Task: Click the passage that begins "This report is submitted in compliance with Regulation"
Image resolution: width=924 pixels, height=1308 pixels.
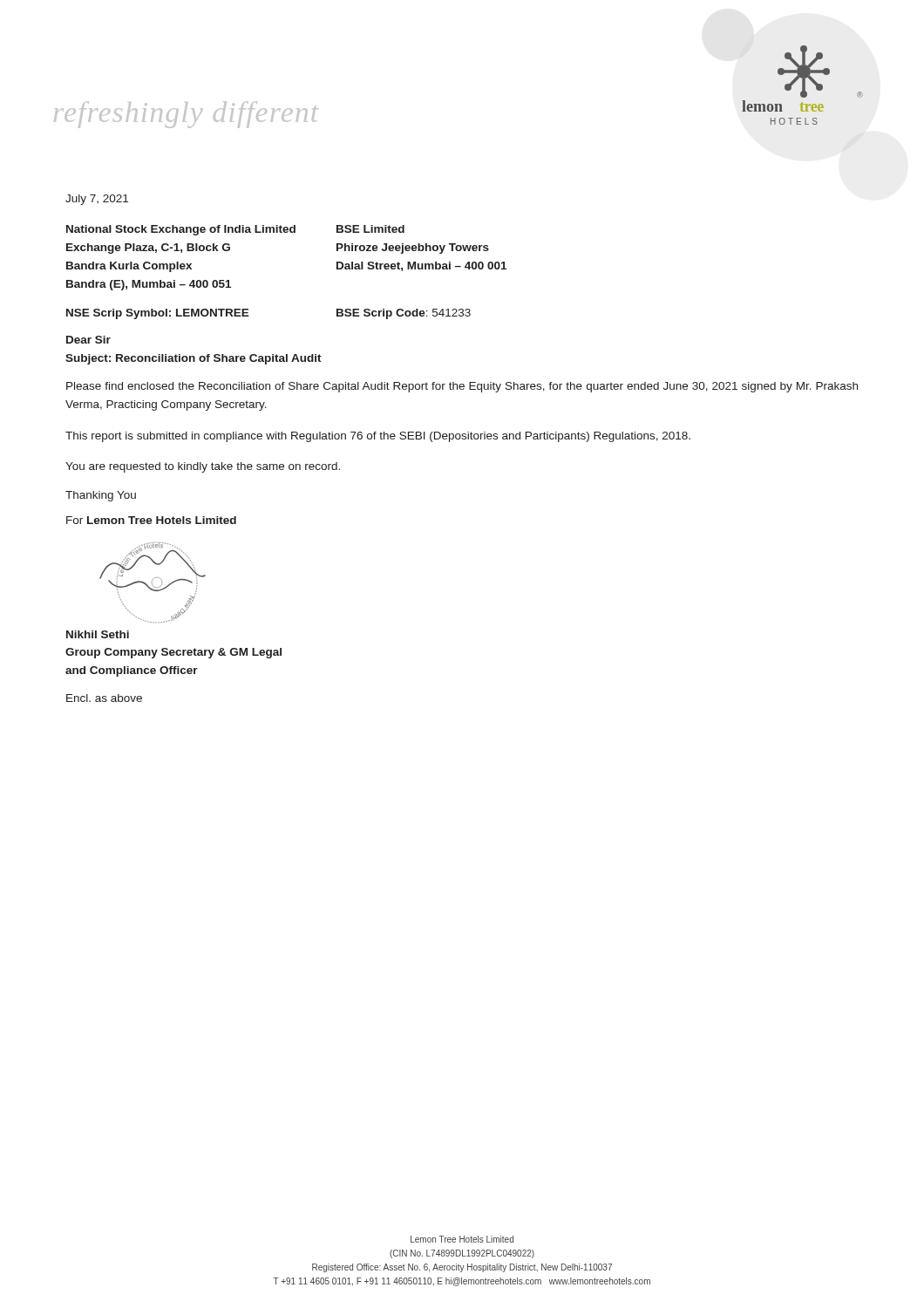Action: click(378, 435)
